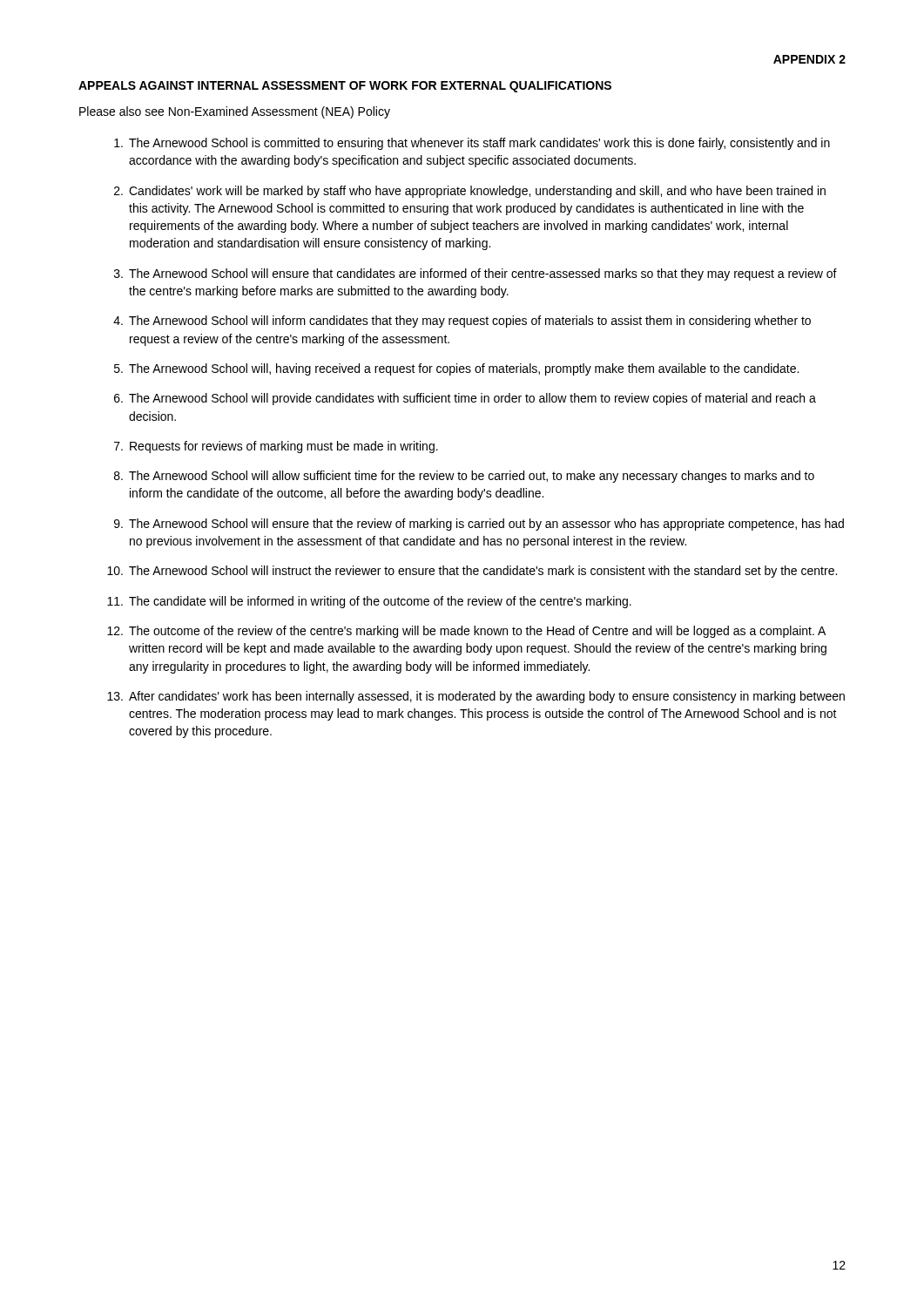This screenshot has height=1307, width=924.
Task: Find the list item with the text "13. After candidates' work has been"
Action: tap(471, 714)
